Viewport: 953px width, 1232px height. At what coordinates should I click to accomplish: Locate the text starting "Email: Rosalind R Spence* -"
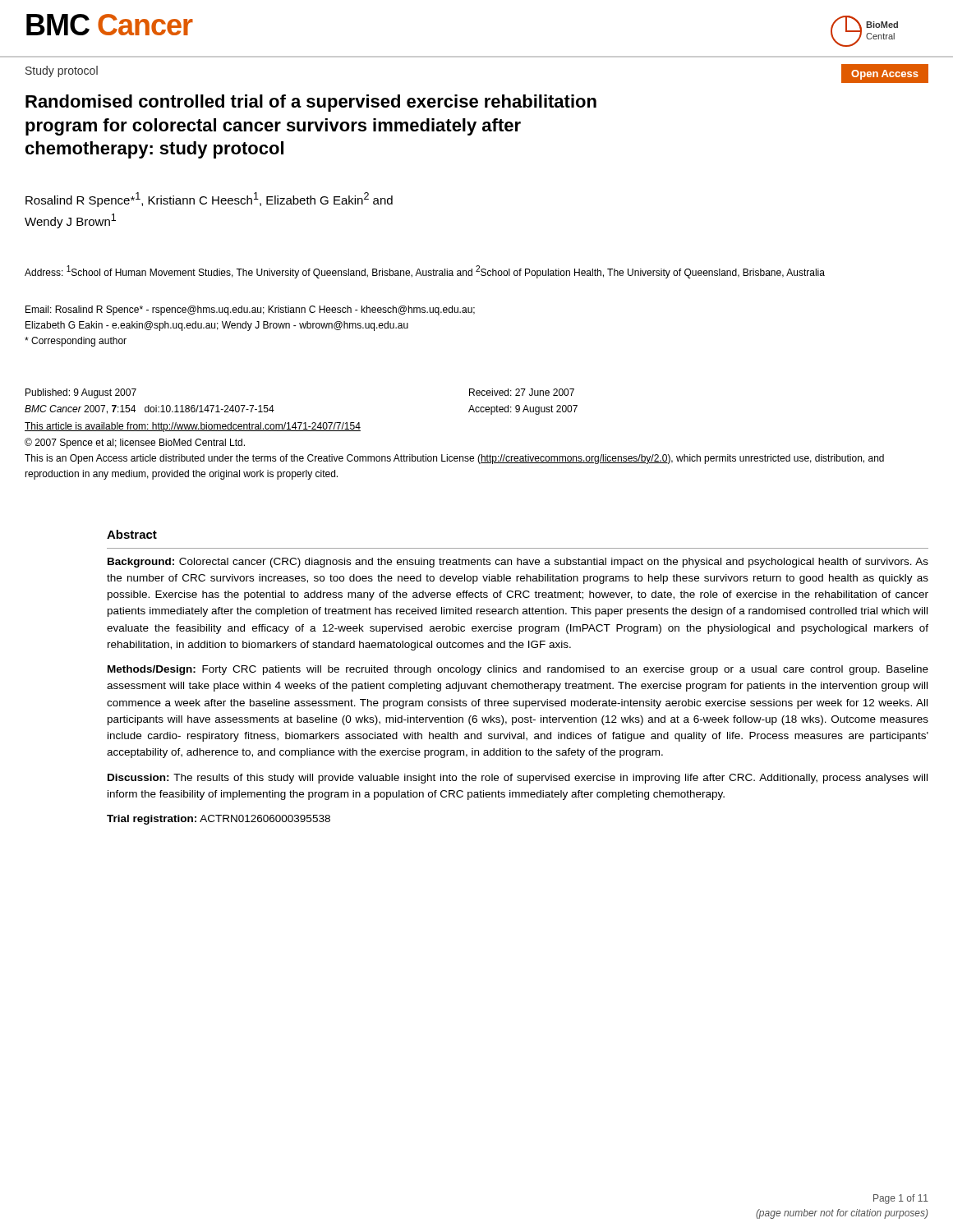(250, 325)
